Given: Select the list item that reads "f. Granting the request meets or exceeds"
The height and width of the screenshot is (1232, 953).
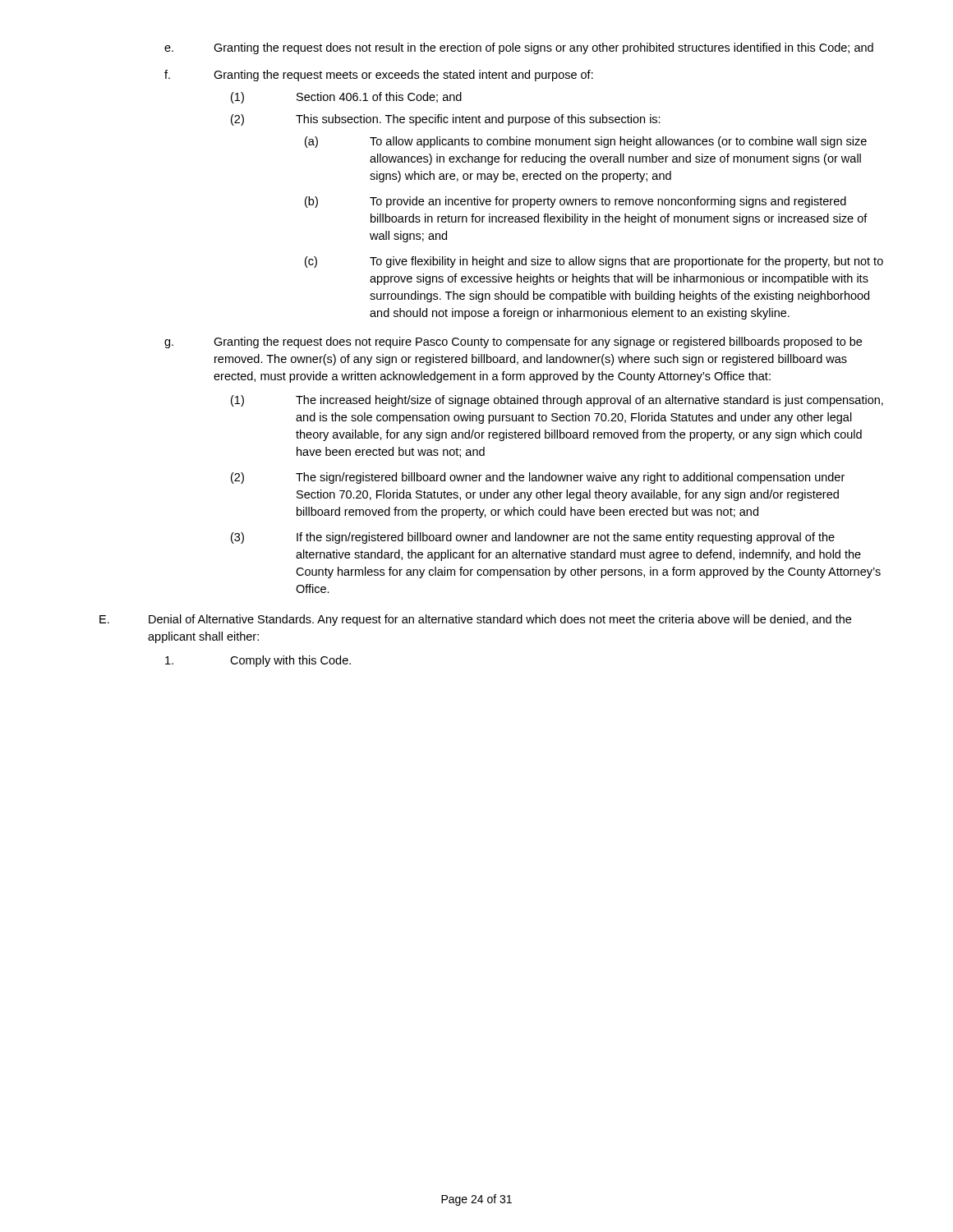Looking at the screenshot, I should click(526, 75).
